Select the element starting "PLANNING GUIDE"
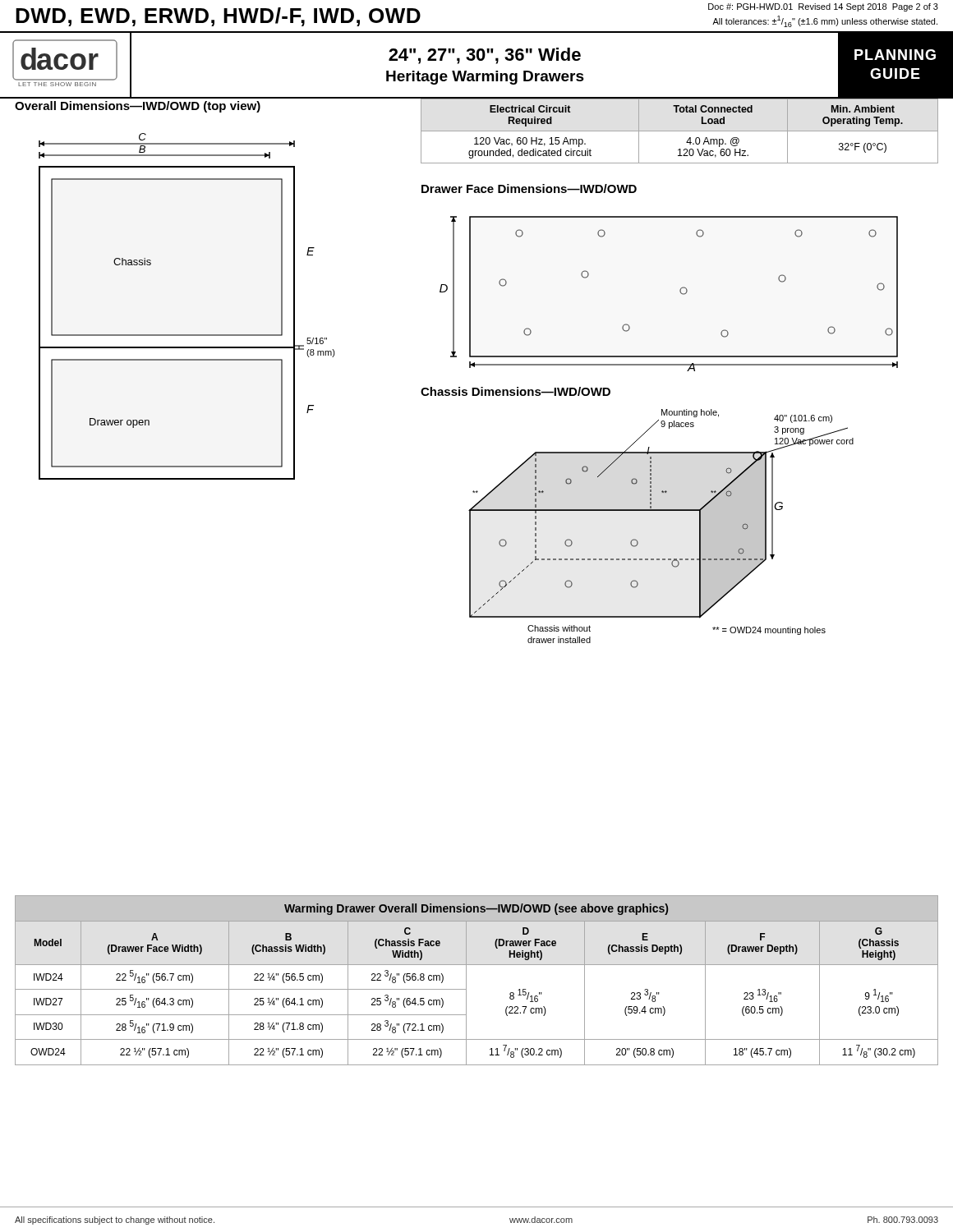This screenshot has width=953, height=1232. 895,65
